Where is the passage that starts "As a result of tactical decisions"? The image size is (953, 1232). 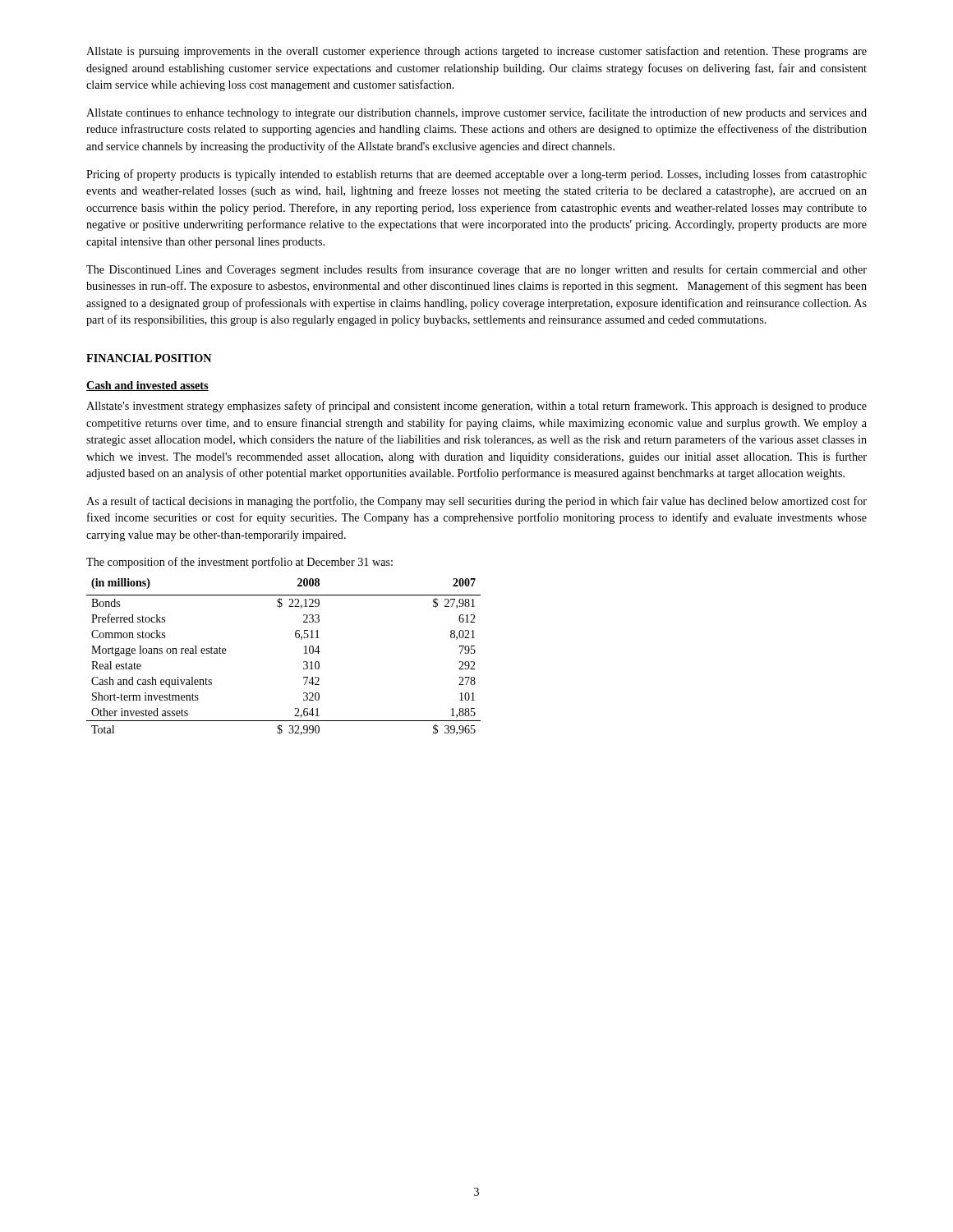(476, 518)
